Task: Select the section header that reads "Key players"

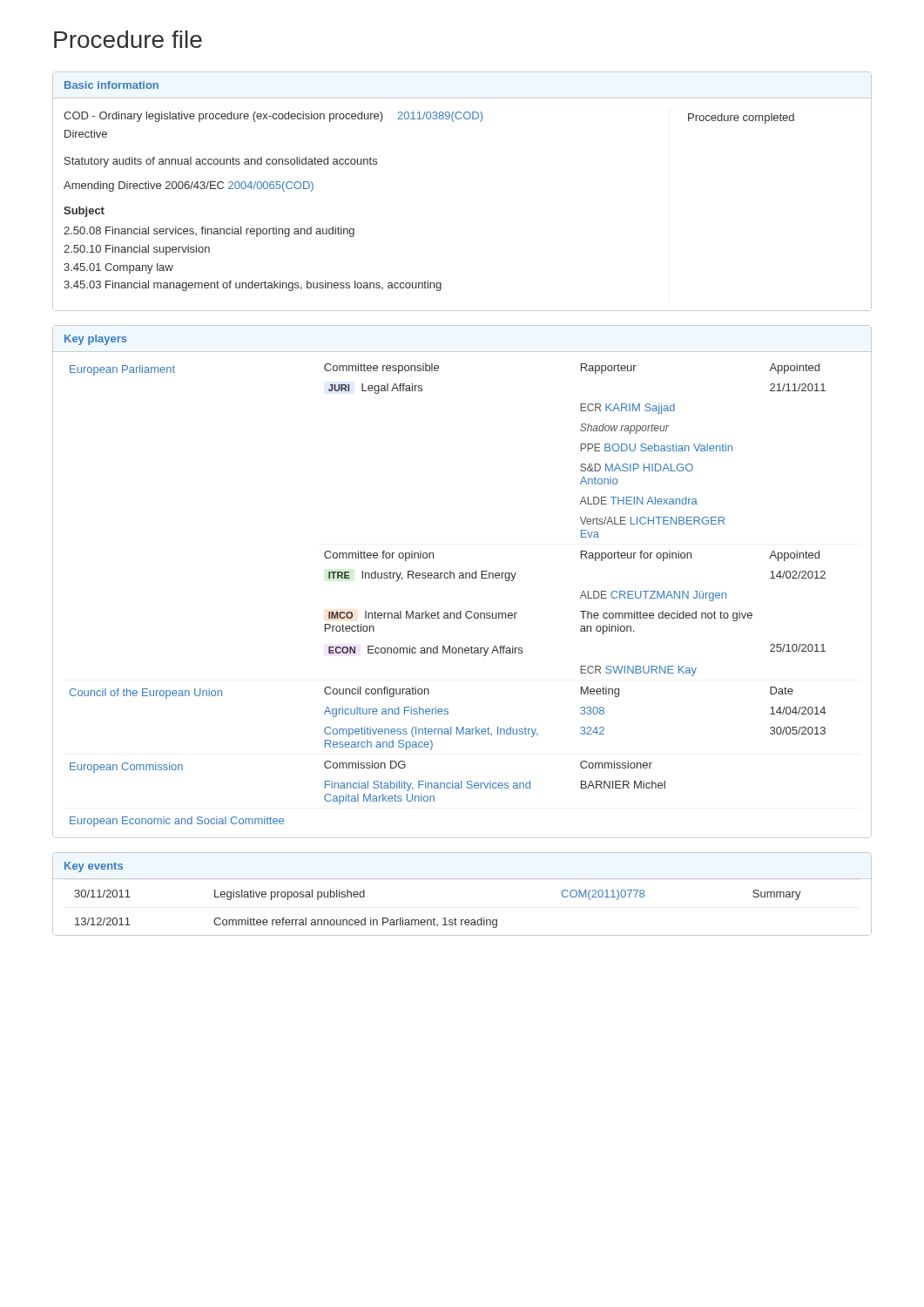Action: (96, 340)
